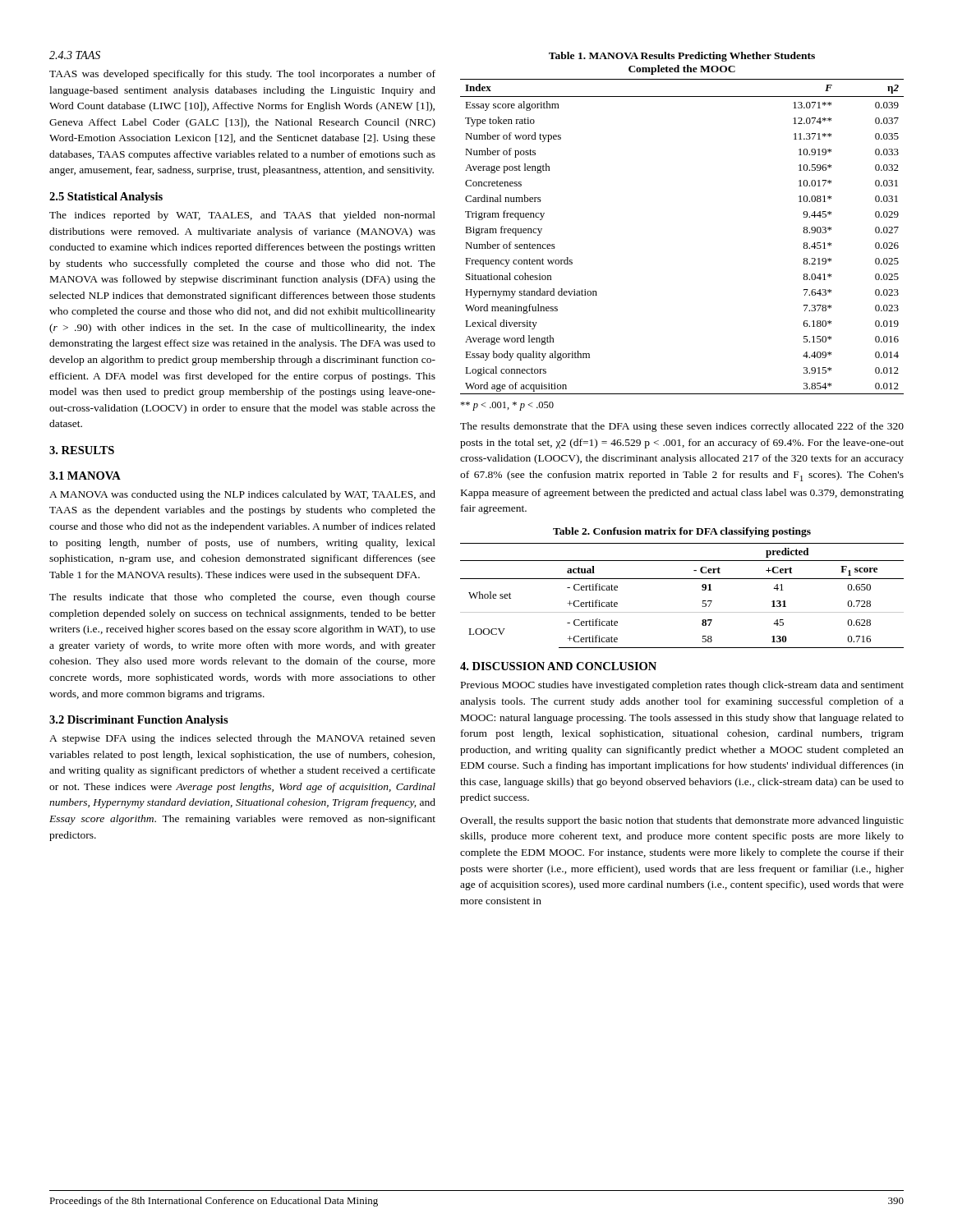Select the text block containing "Overall, the results"
This screenshot has width=953, height=1232.
(x=682, y=860)
